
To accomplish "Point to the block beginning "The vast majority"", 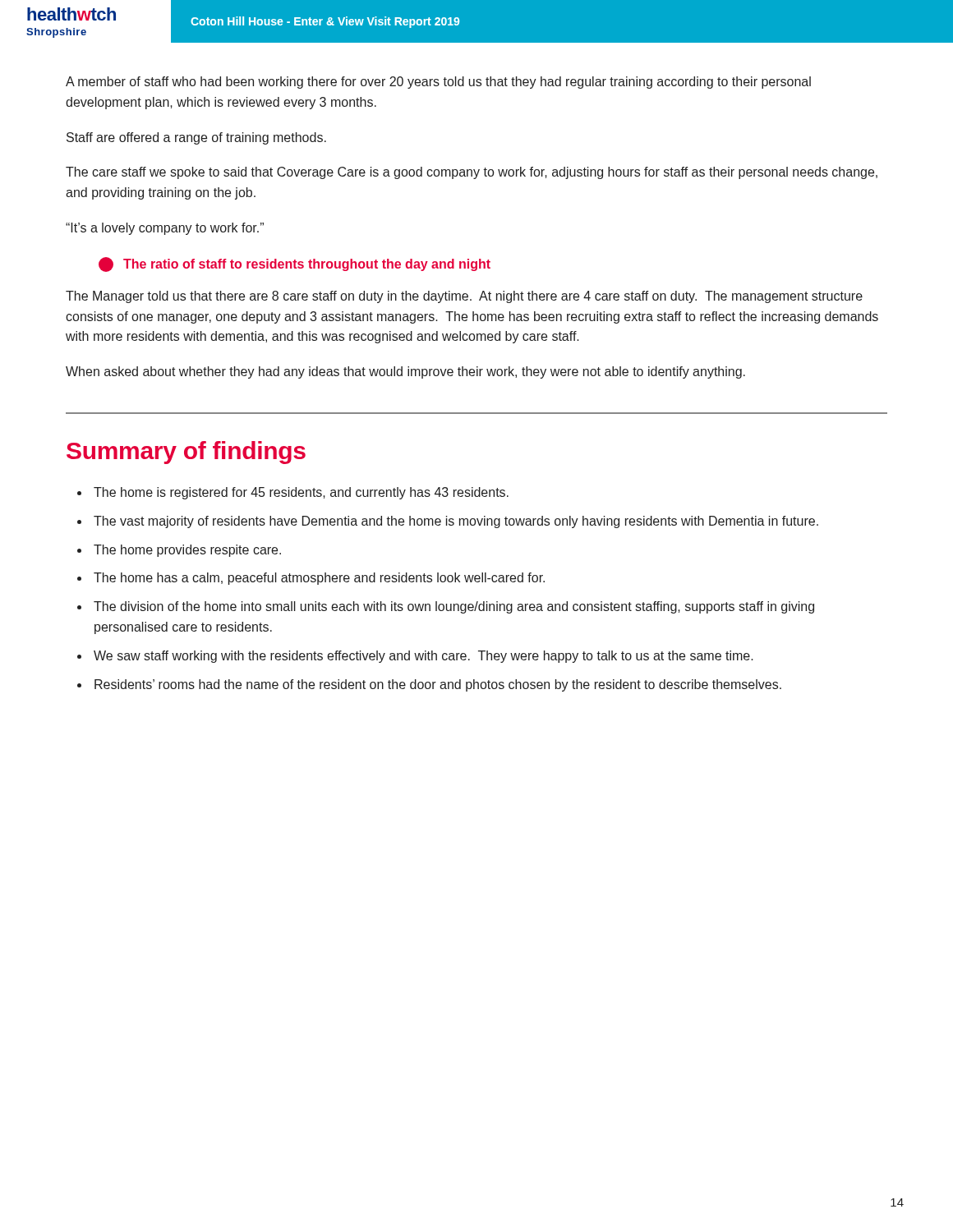I will [x=456, y=521].
